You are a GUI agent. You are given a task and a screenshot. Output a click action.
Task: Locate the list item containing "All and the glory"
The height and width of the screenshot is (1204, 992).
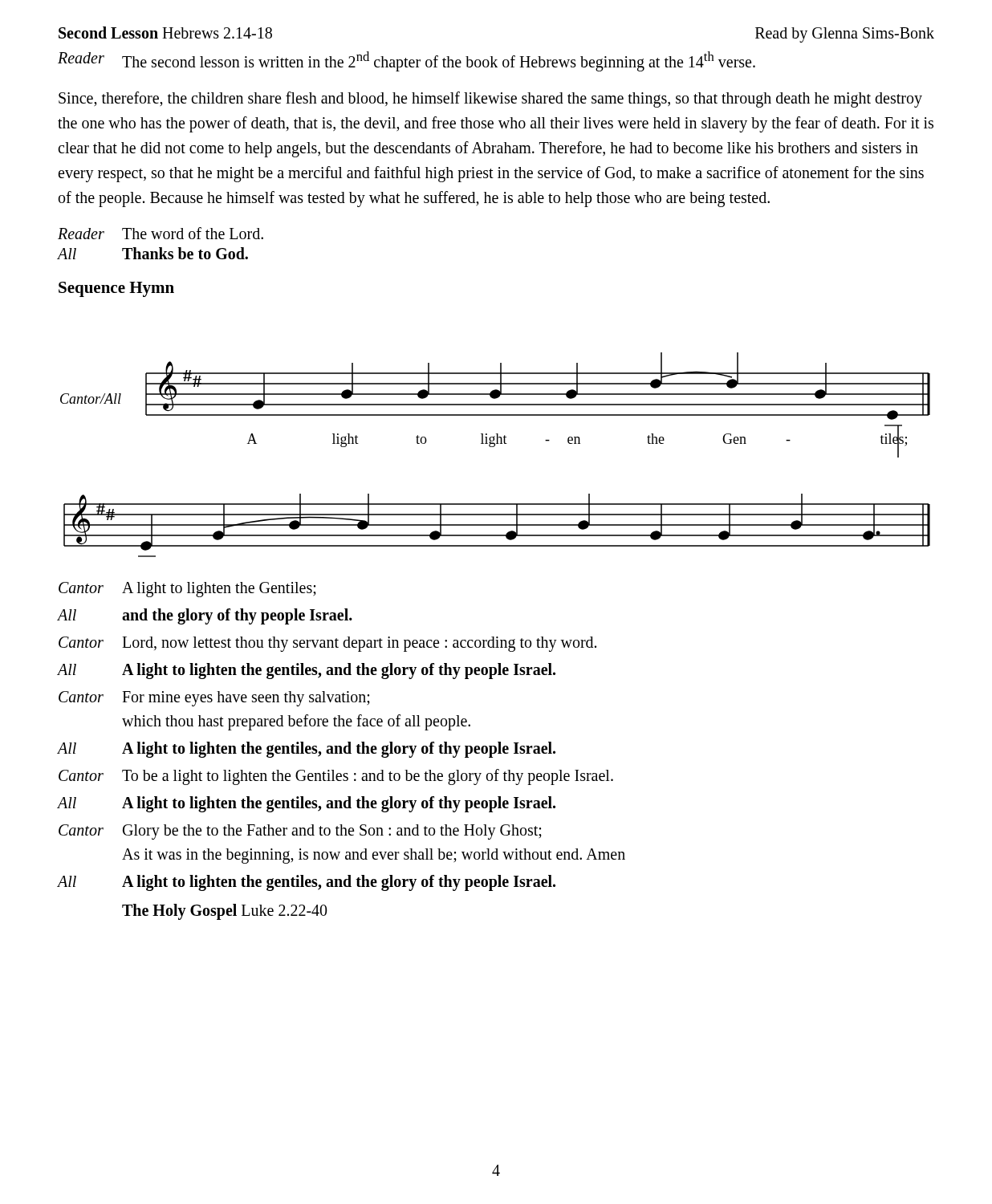coord(205,616)
